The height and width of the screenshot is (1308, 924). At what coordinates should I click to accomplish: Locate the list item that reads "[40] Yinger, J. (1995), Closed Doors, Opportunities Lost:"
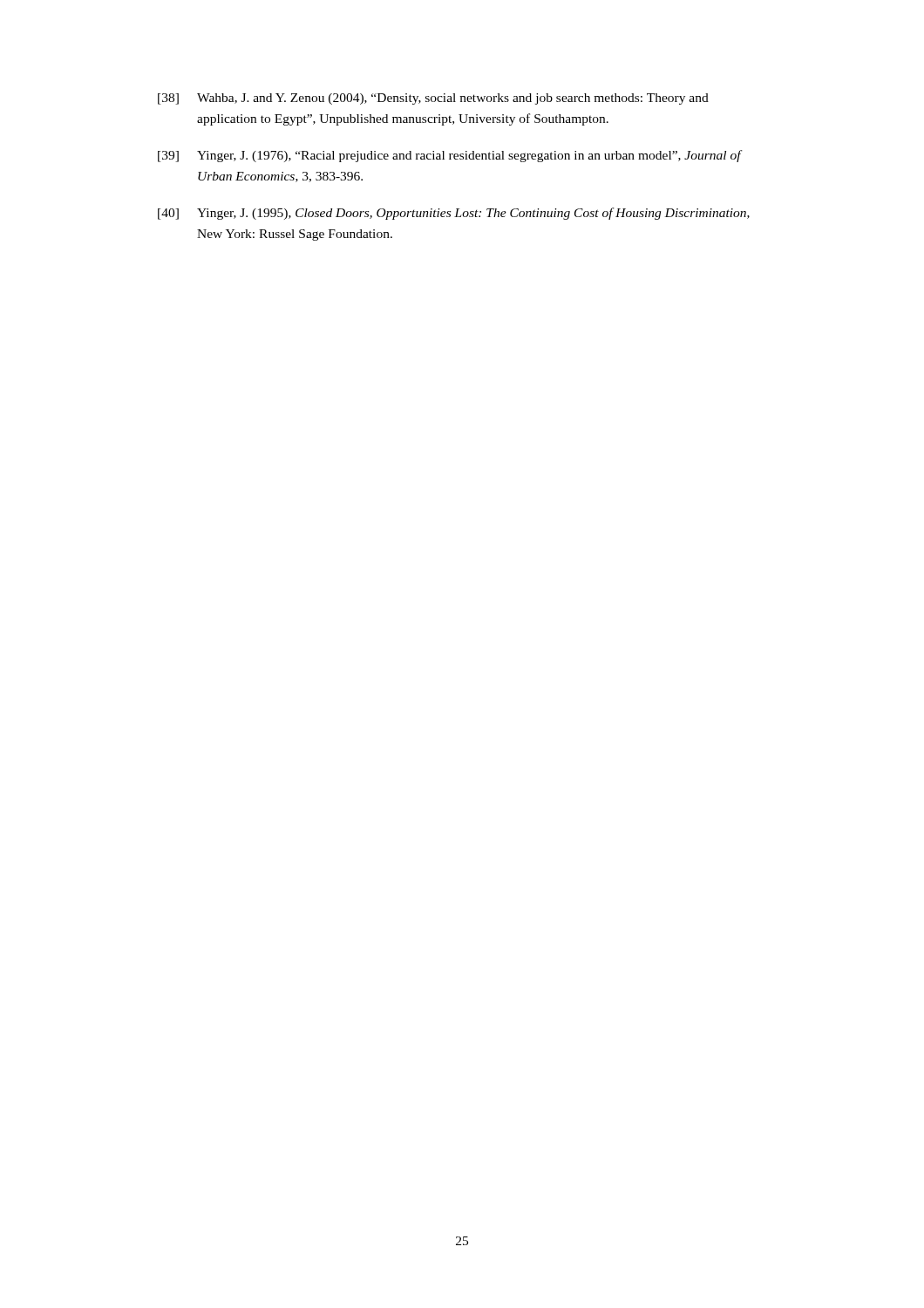(x=462, y=223)
